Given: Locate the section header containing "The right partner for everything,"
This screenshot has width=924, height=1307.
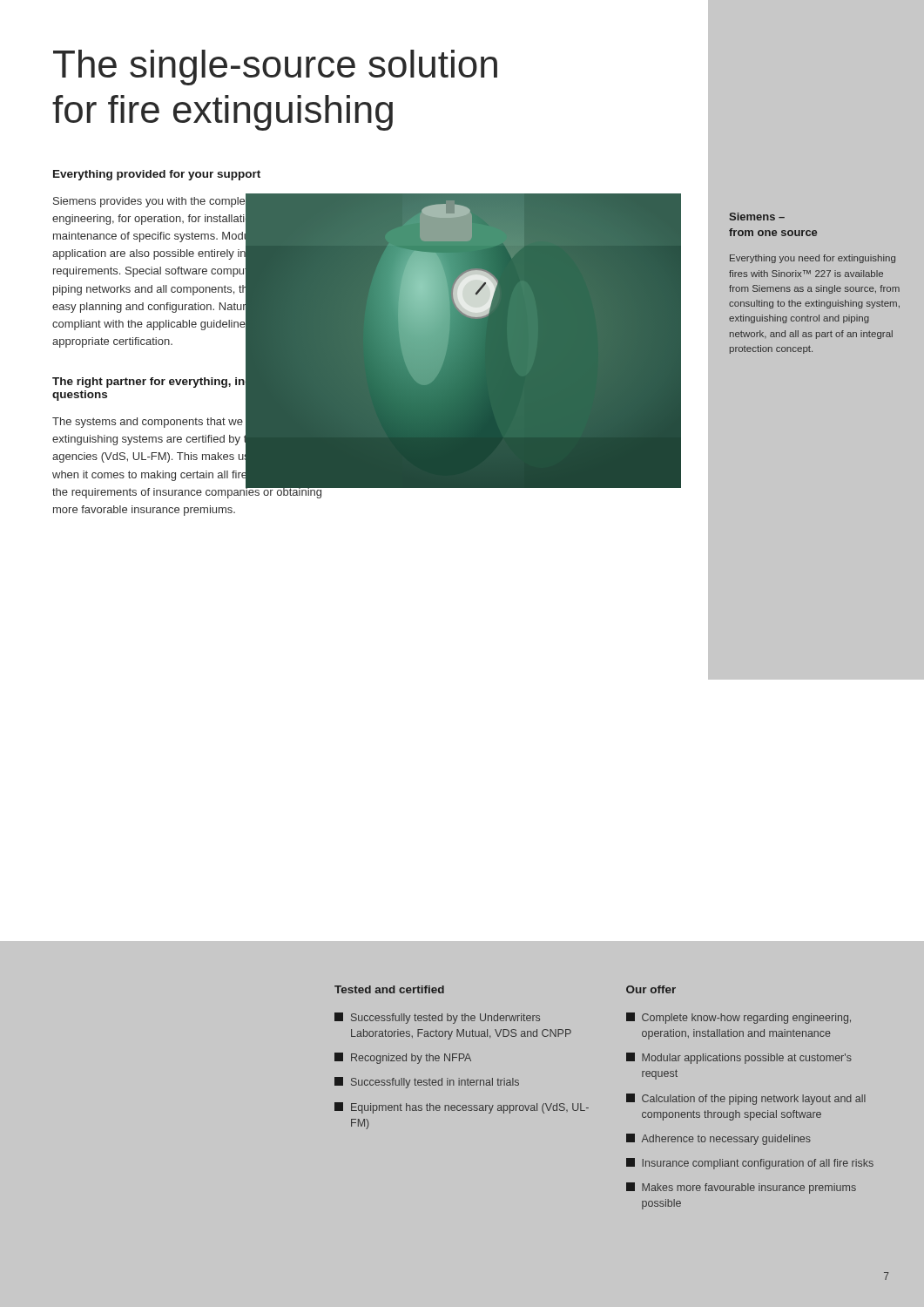Looking at the screenshot, I should [x=199, y=388].
